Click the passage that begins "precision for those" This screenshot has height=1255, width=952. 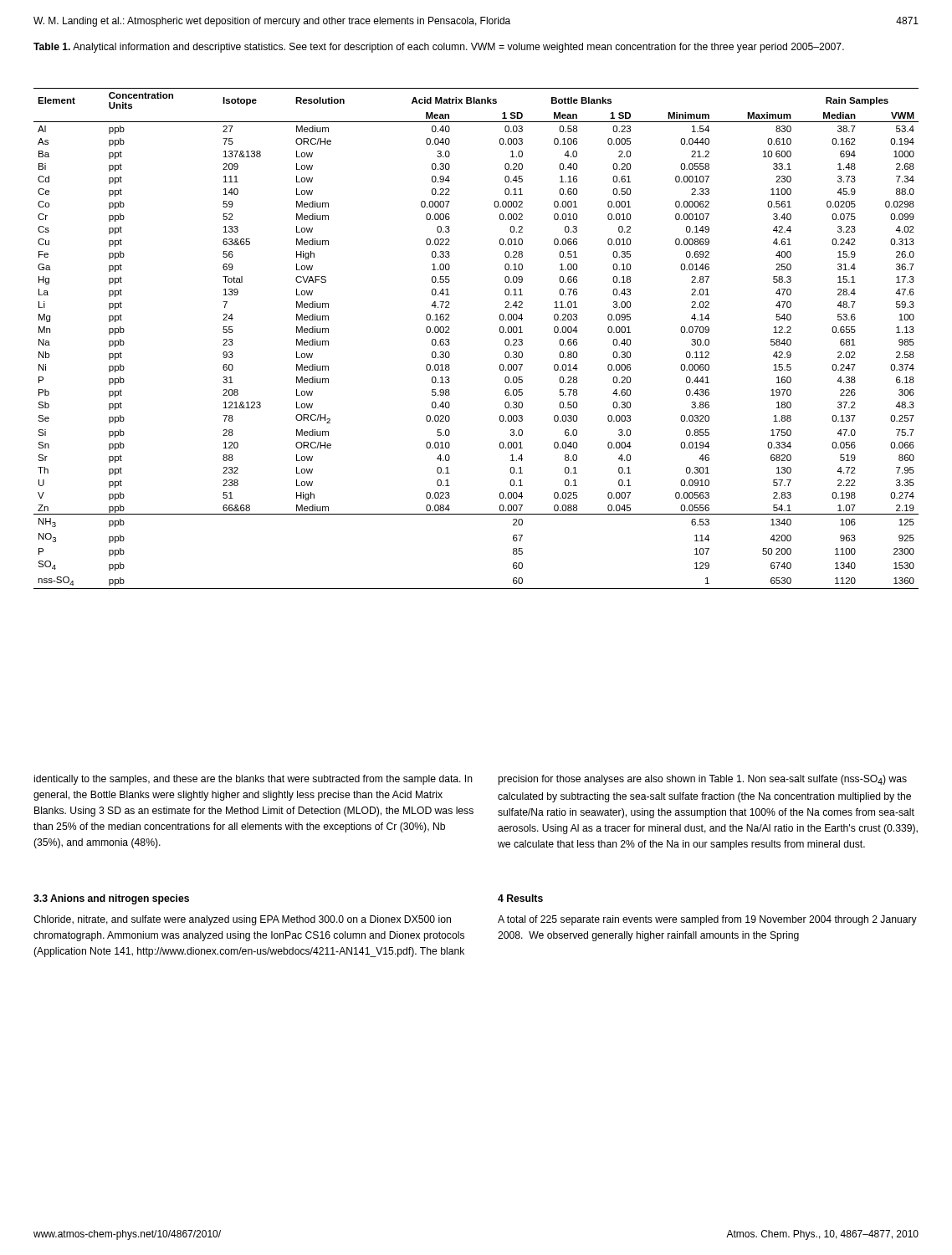(708, 812)
